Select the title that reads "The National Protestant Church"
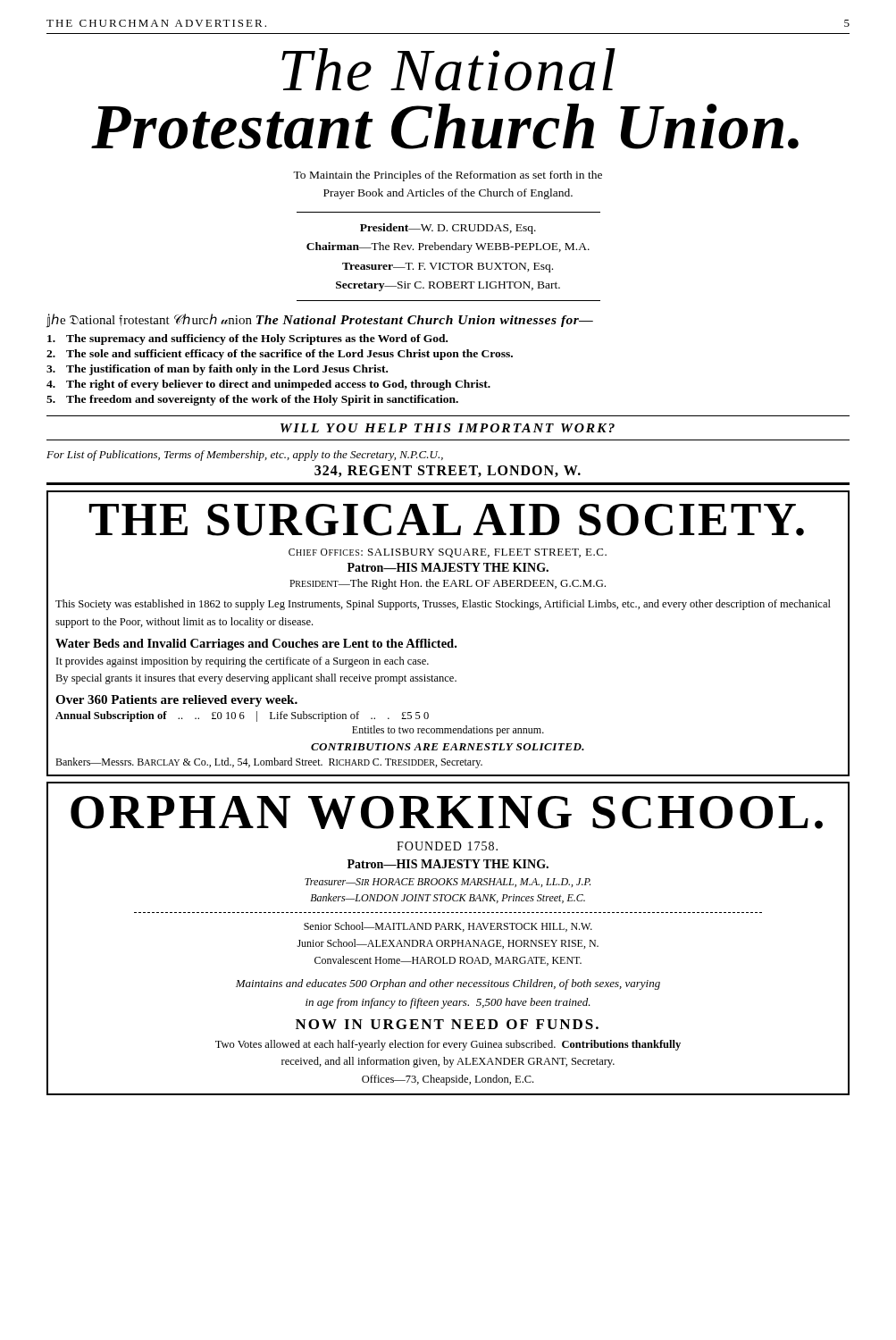896x1340 pixels. pos(448,99)
